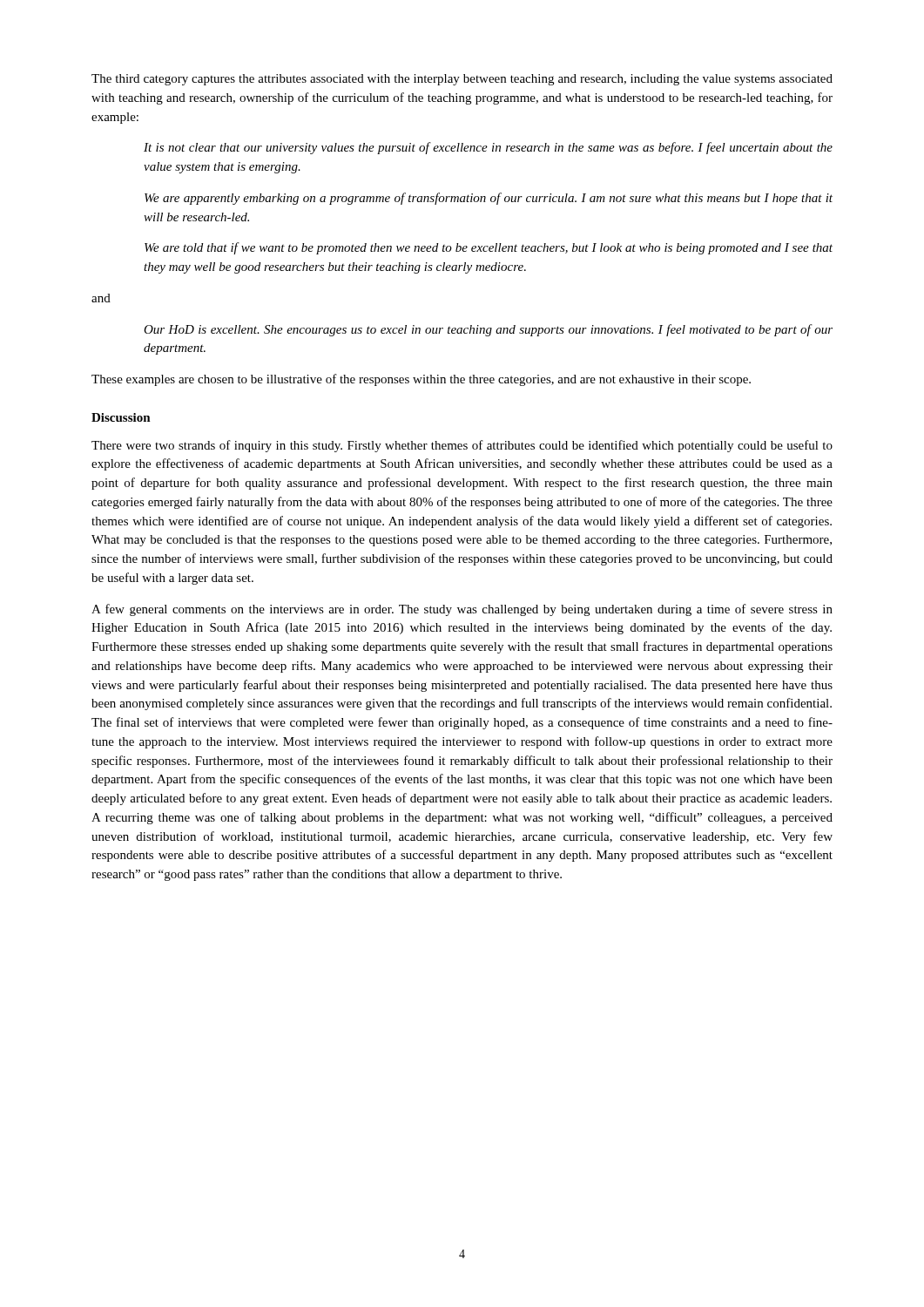Image resolution: width=924 pixels, height=1307 pixels.
Task: Select the section header
Action: pos(121,417)
